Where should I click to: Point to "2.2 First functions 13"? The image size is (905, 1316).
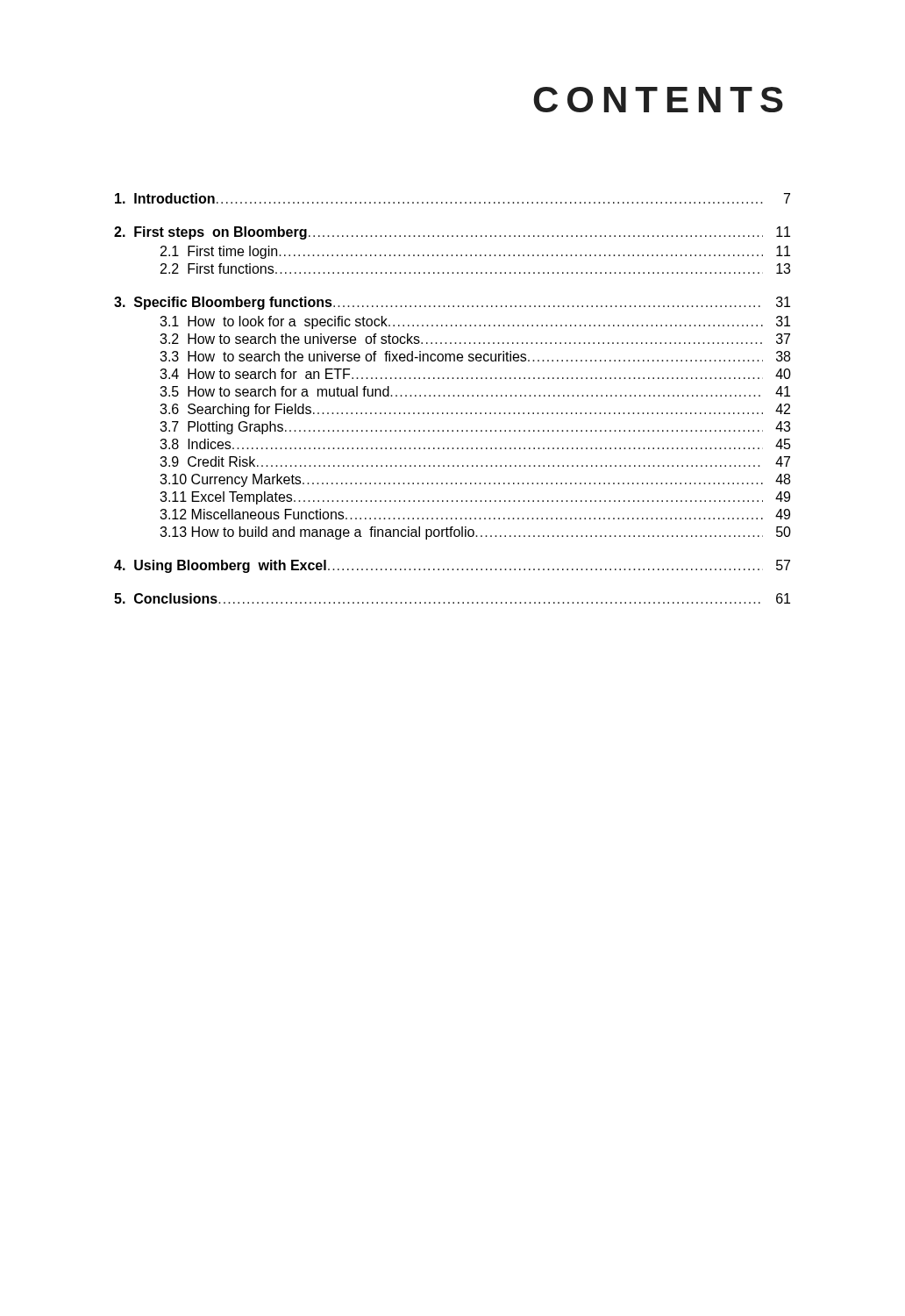click(x=475, y=269)
